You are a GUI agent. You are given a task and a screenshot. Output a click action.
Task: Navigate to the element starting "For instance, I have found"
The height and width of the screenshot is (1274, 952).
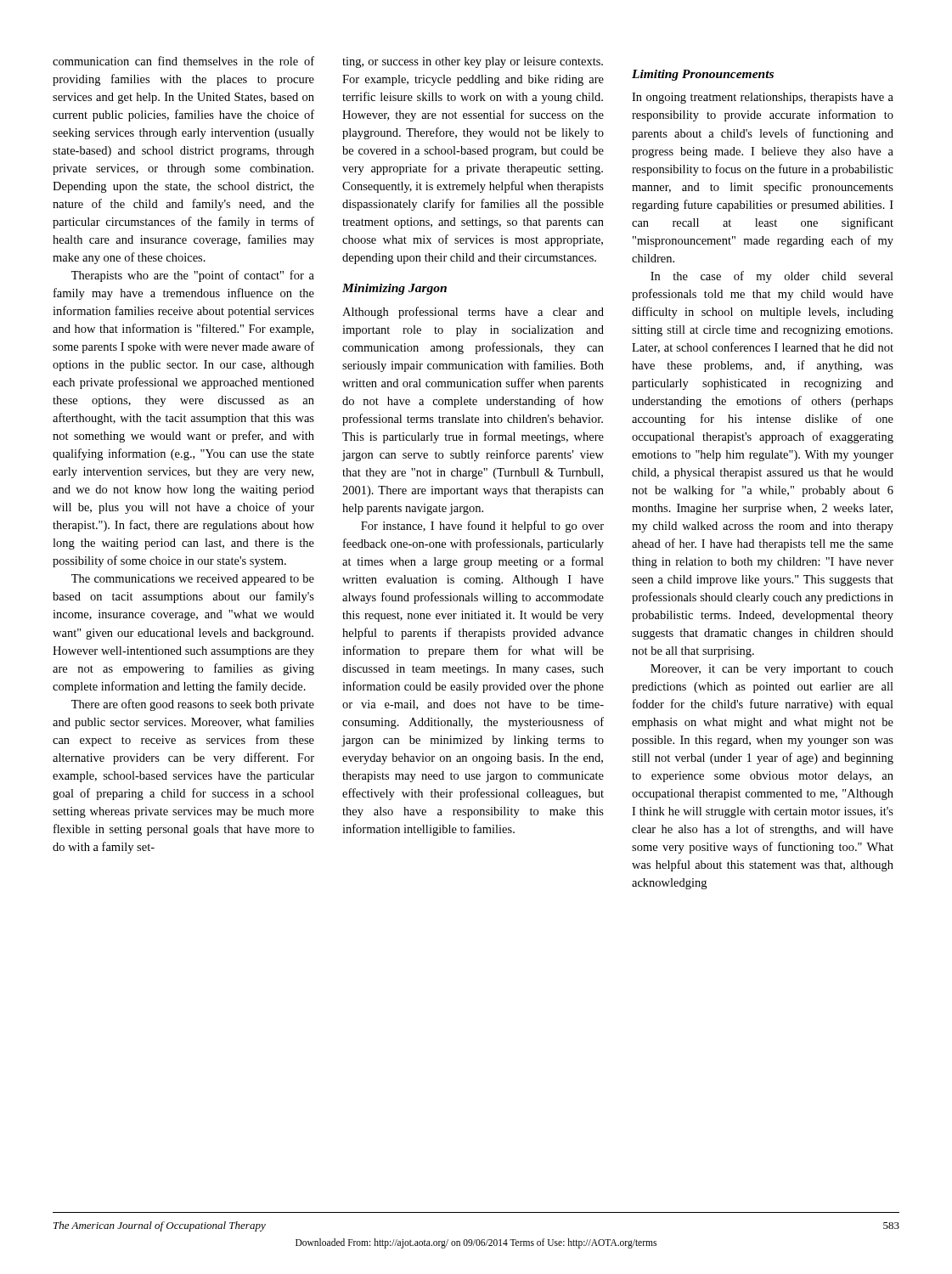(x=473, y=678)
